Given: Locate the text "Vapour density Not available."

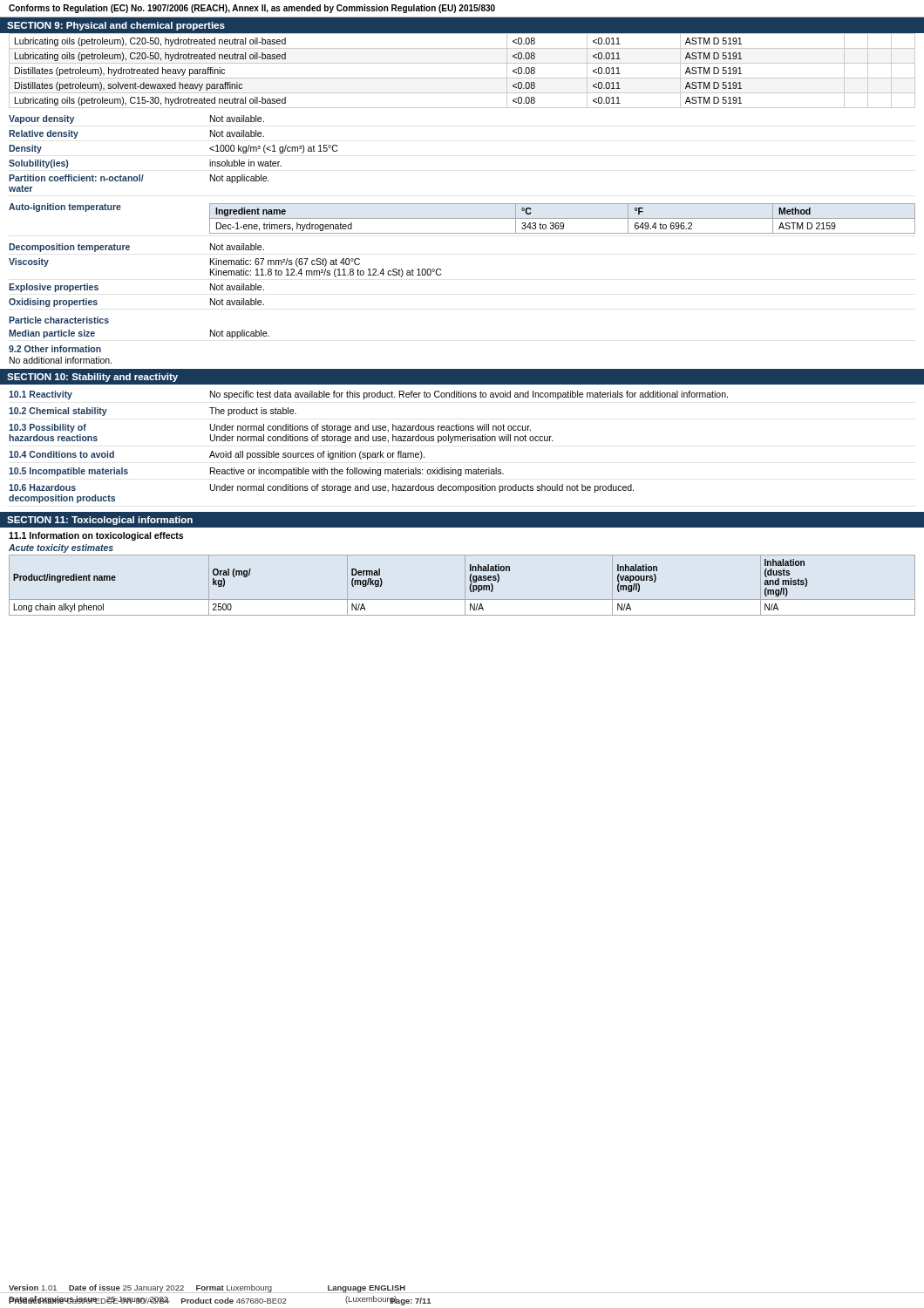Looking at the screenshot, I should click(x=137, y=119).
